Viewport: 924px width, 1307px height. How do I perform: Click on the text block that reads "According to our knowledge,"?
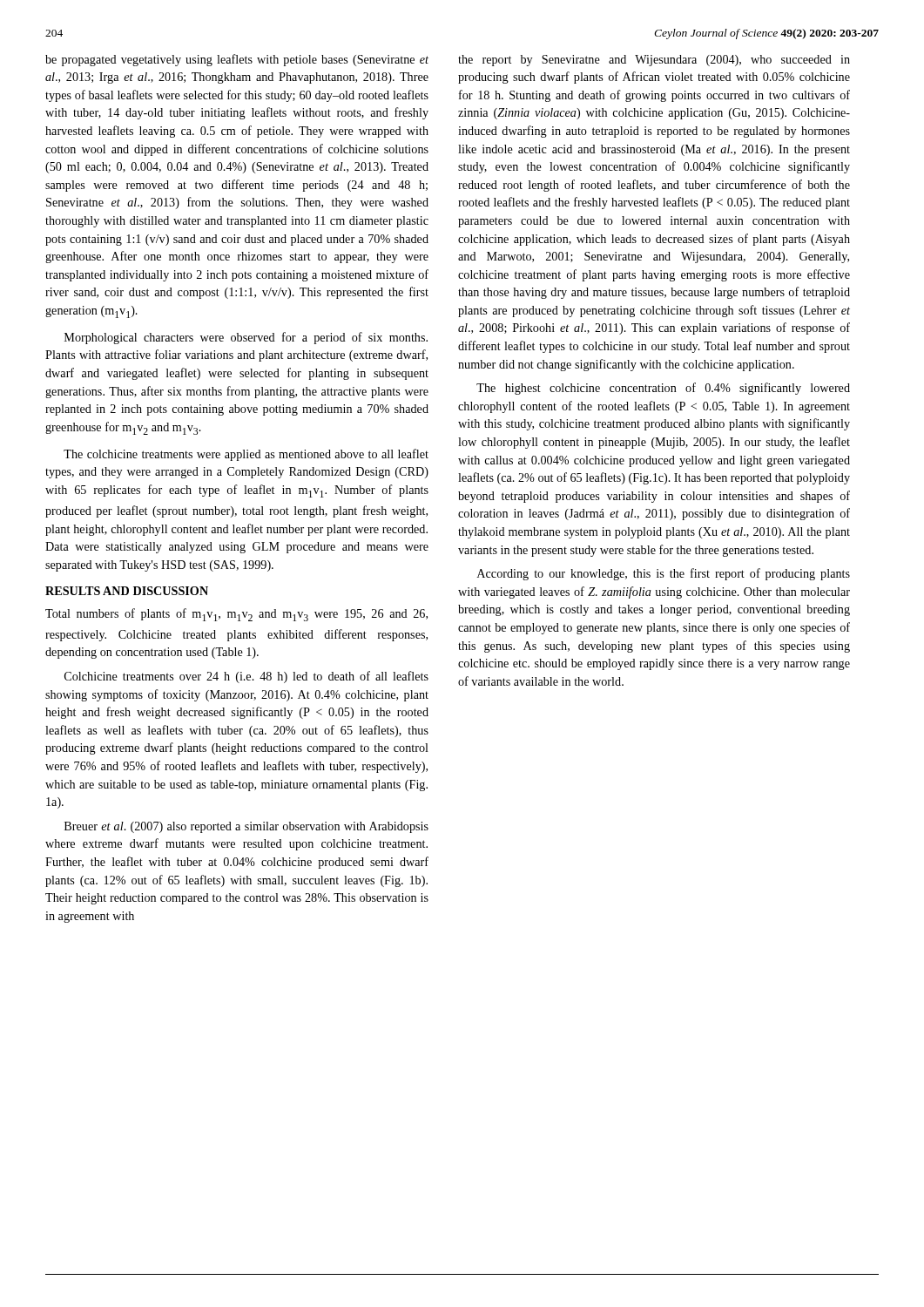654,628
